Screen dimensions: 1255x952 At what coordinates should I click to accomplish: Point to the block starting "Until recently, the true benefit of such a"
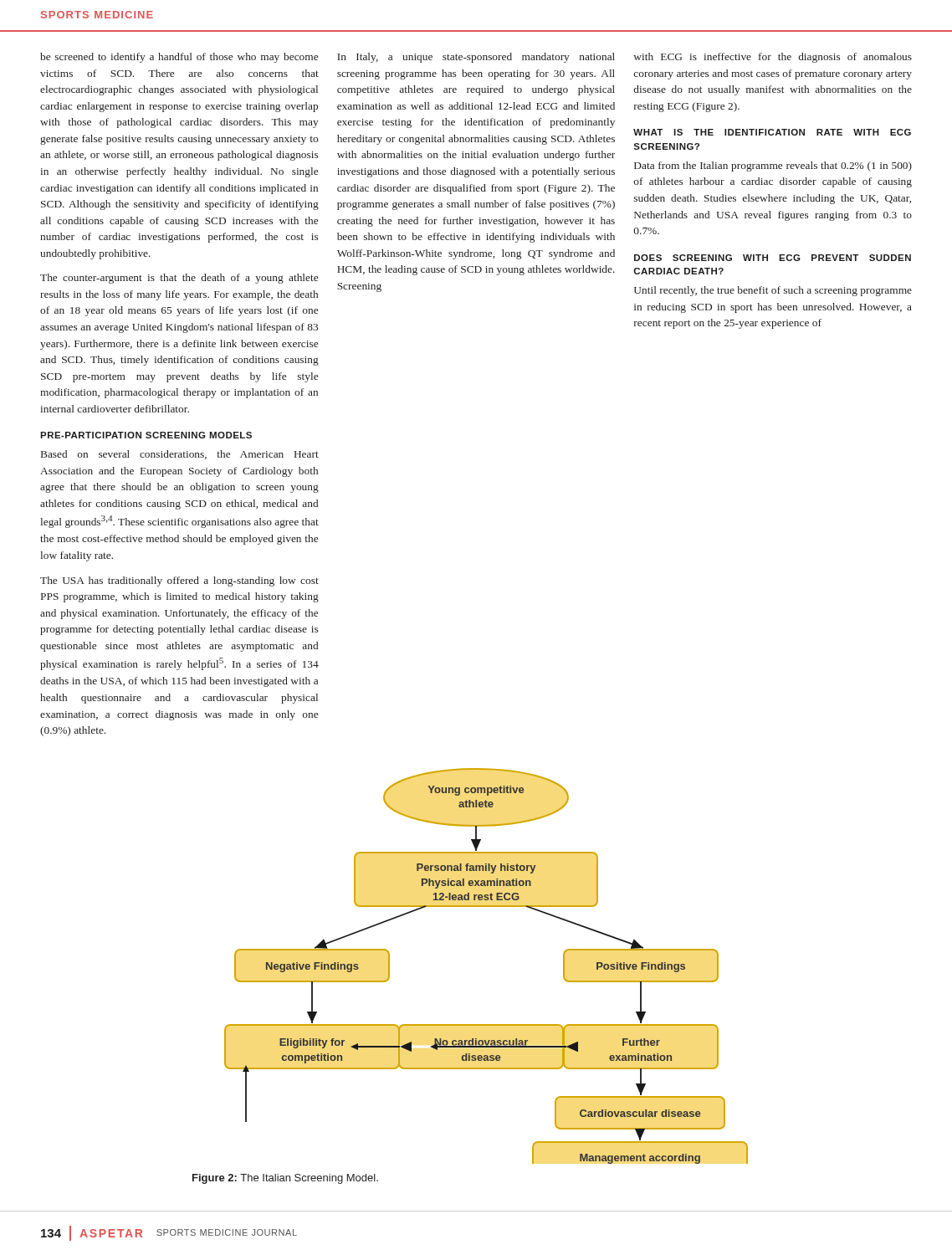[x=773, y=307]
